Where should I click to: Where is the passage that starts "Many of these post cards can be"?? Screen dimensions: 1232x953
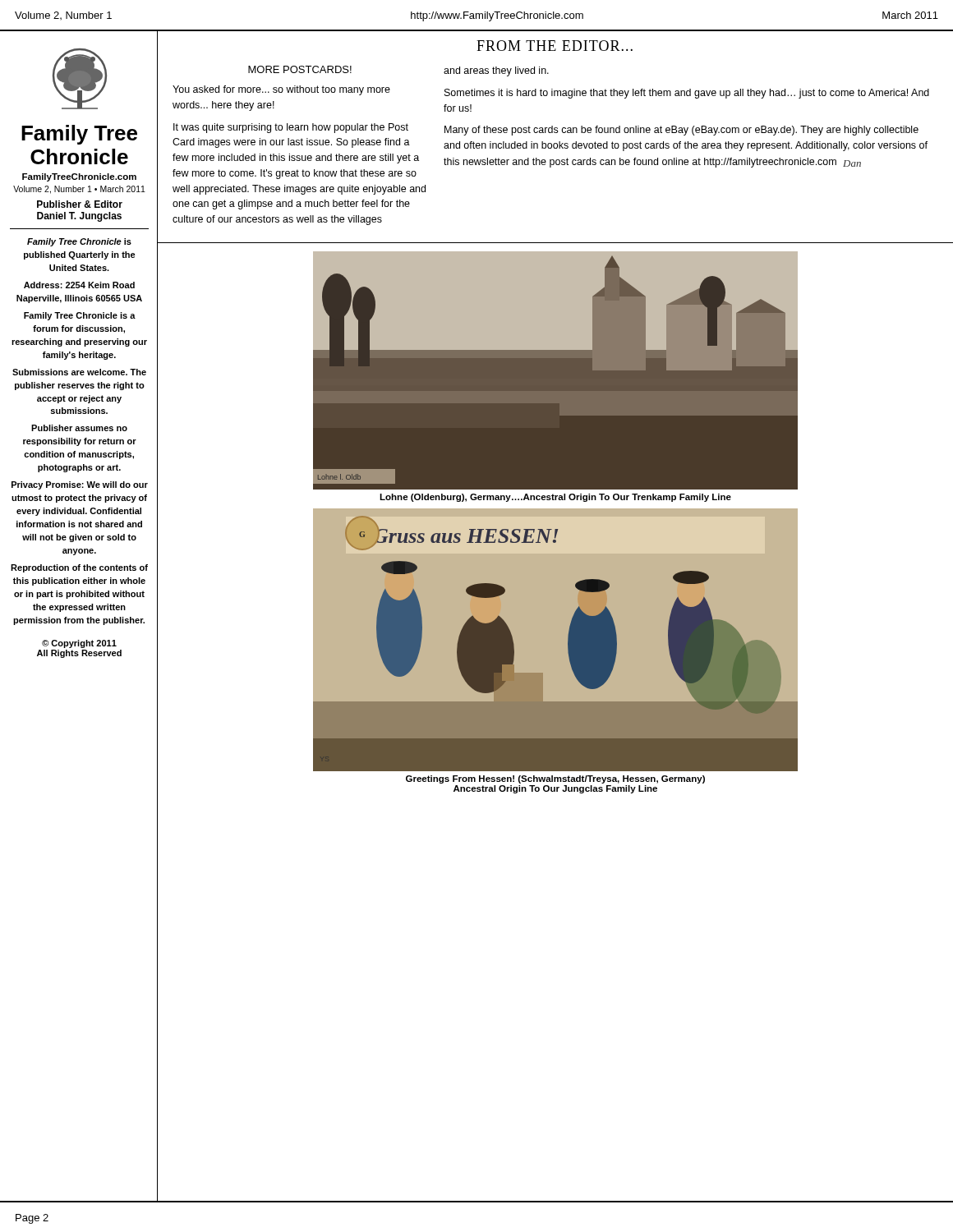pyautogui.click(x=686, y=148)
